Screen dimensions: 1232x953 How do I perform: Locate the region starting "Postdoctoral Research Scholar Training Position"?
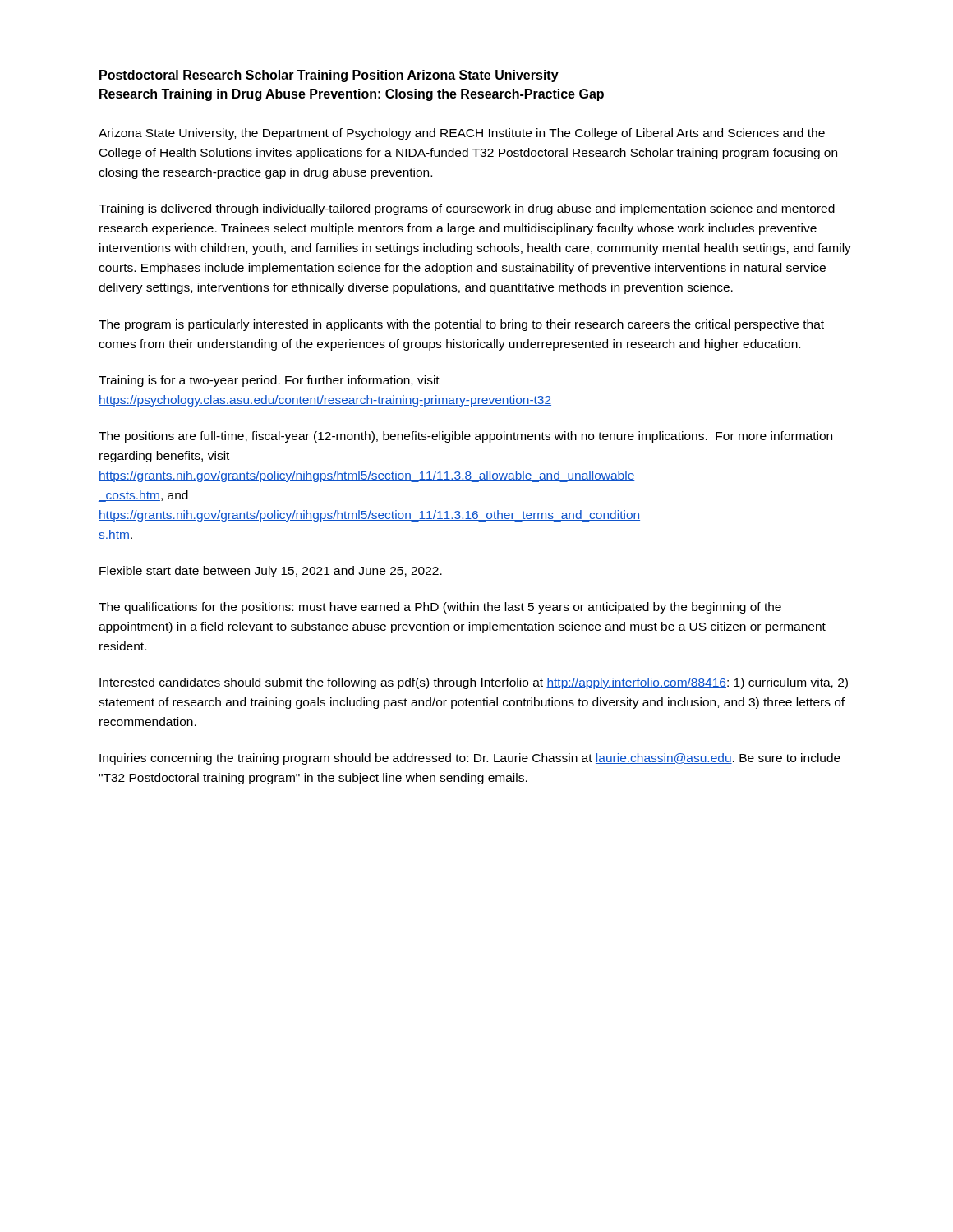(x=351, y=85)
